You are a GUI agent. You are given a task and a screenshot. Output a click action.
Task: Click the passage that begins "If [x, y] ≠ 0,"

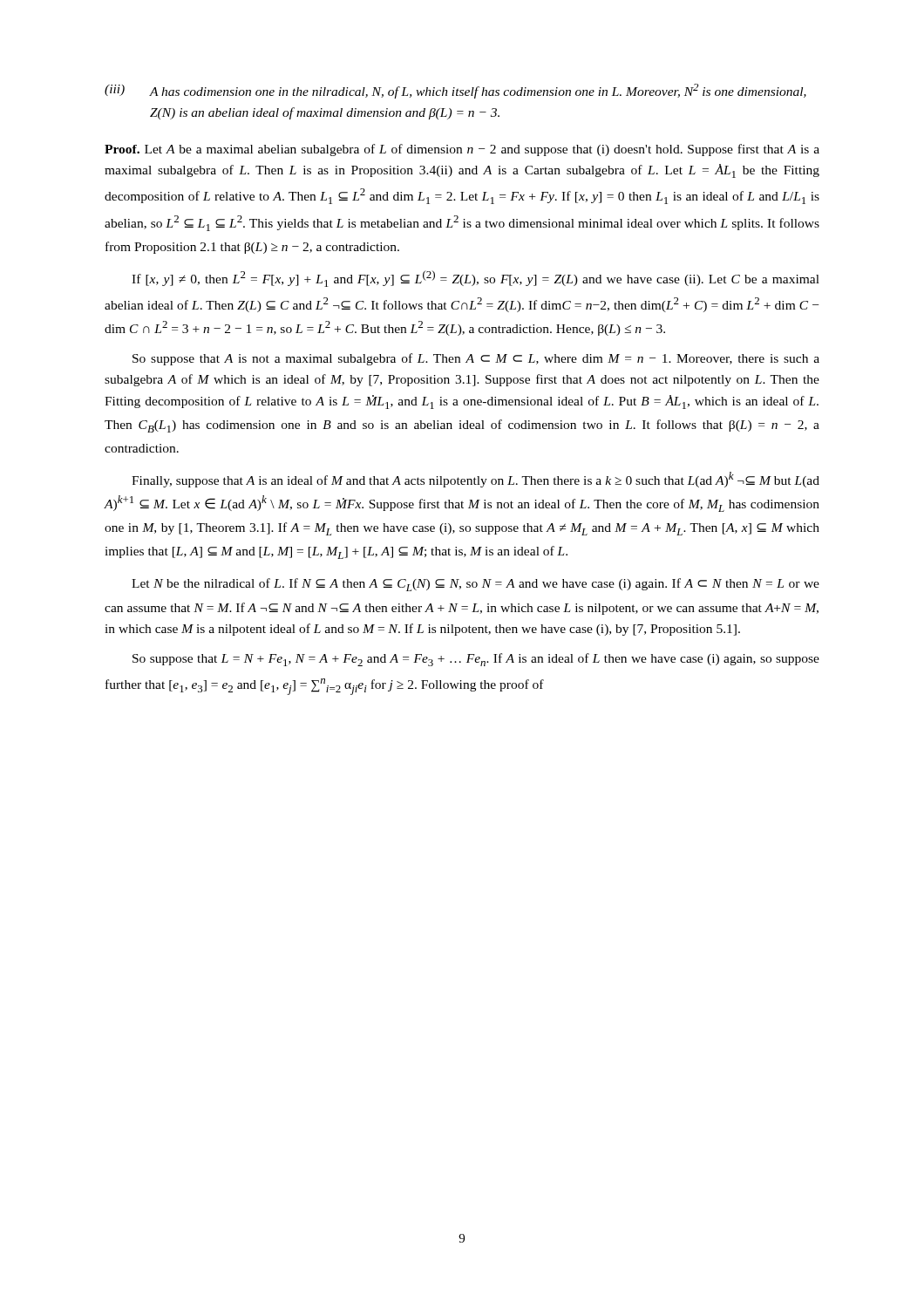[462, 302]
